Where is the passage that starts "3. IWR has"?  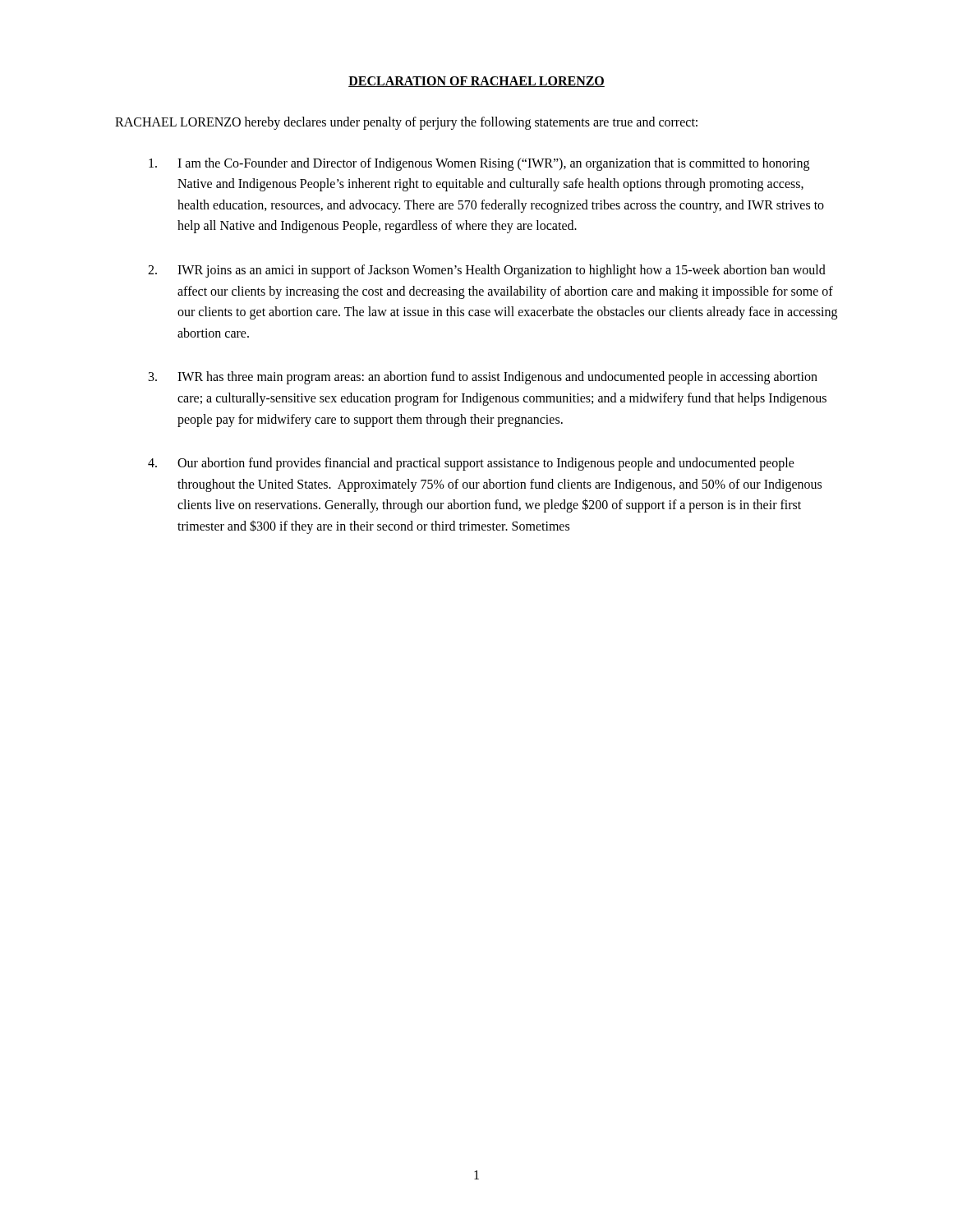pos(493,398)
